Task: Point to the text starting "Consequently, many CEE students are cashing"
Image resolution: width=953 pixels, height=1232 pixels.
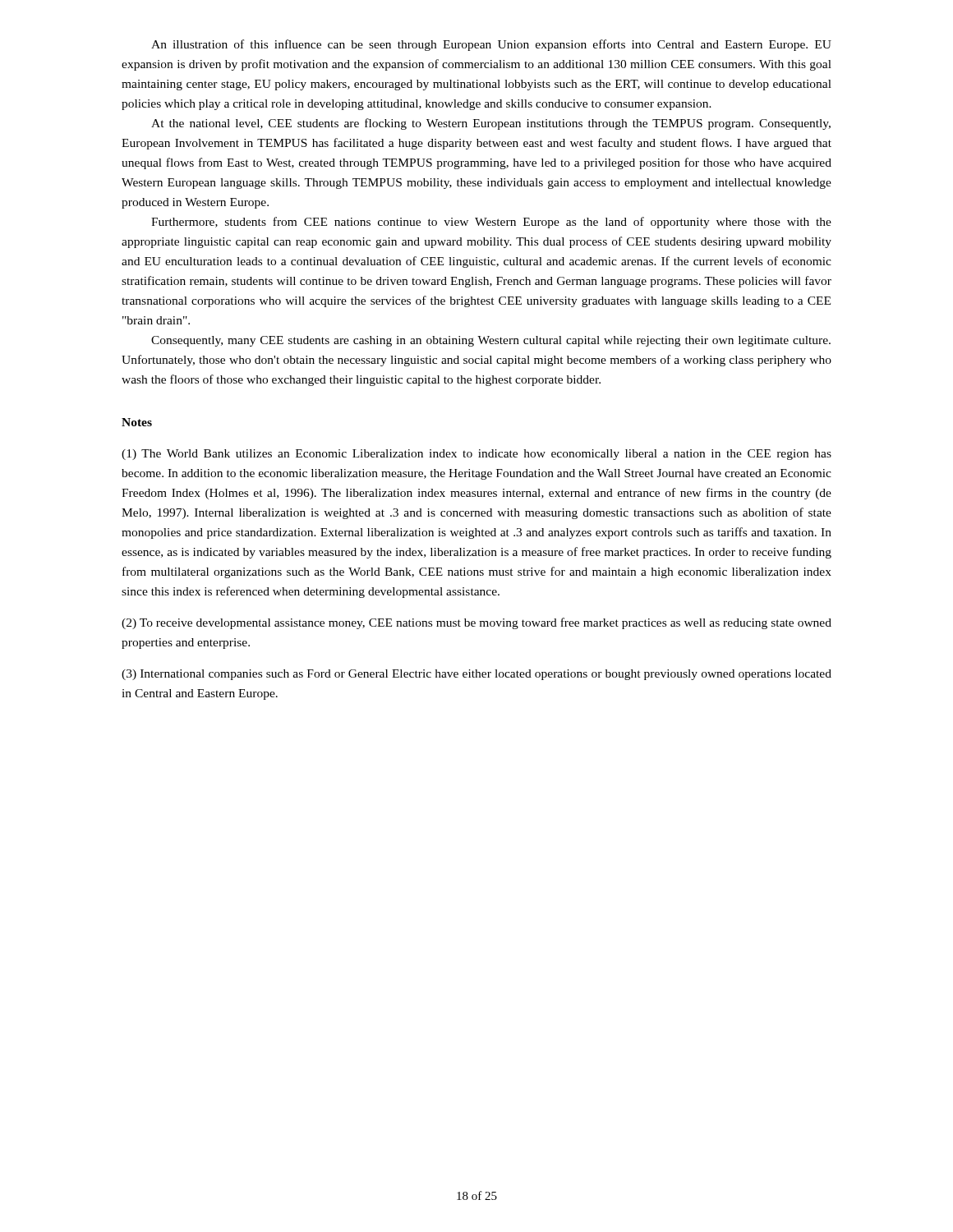Action: [476, 360]
